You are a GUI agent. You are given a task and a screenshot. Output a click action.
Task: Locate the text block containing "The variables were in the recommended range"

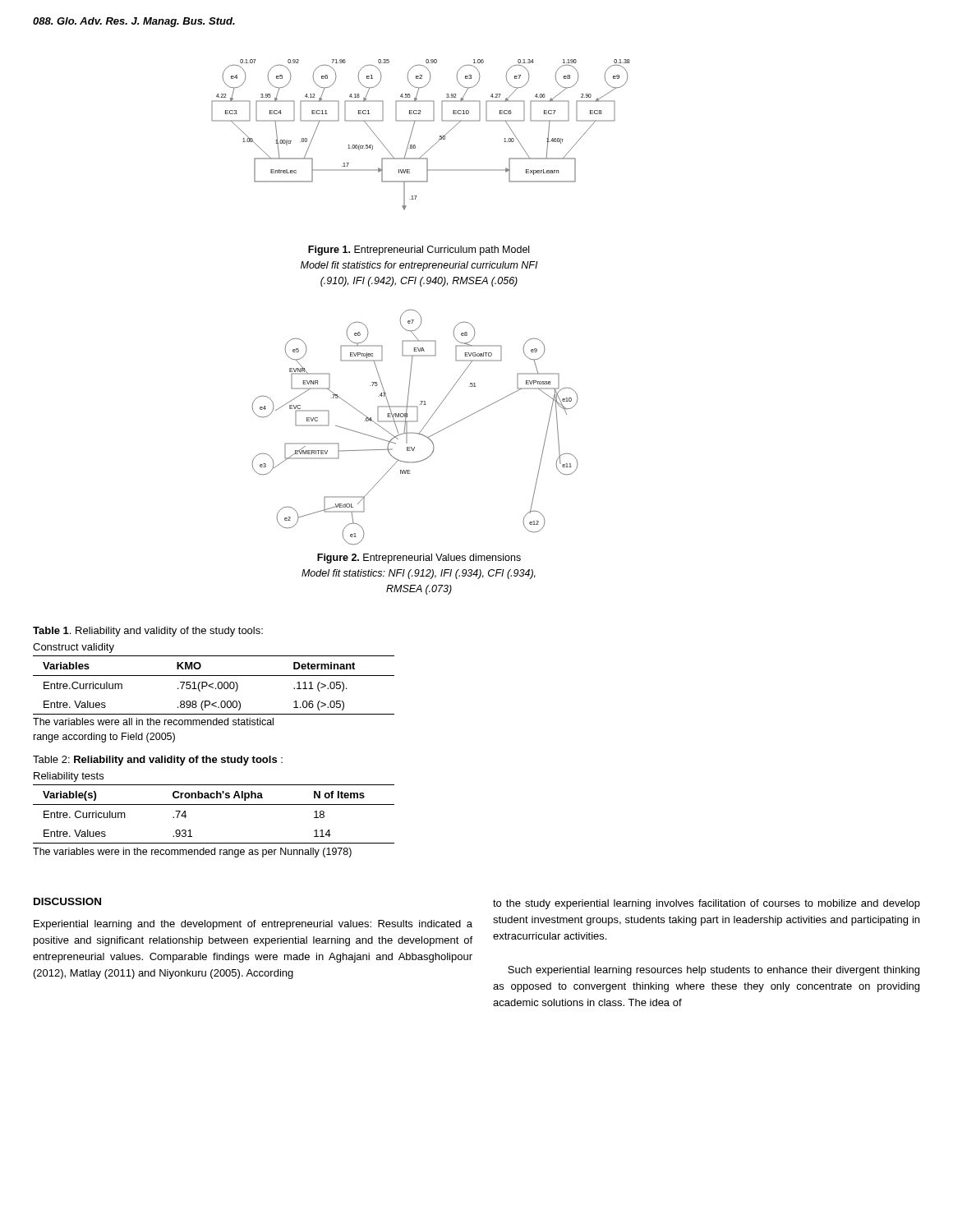(192, 852)
